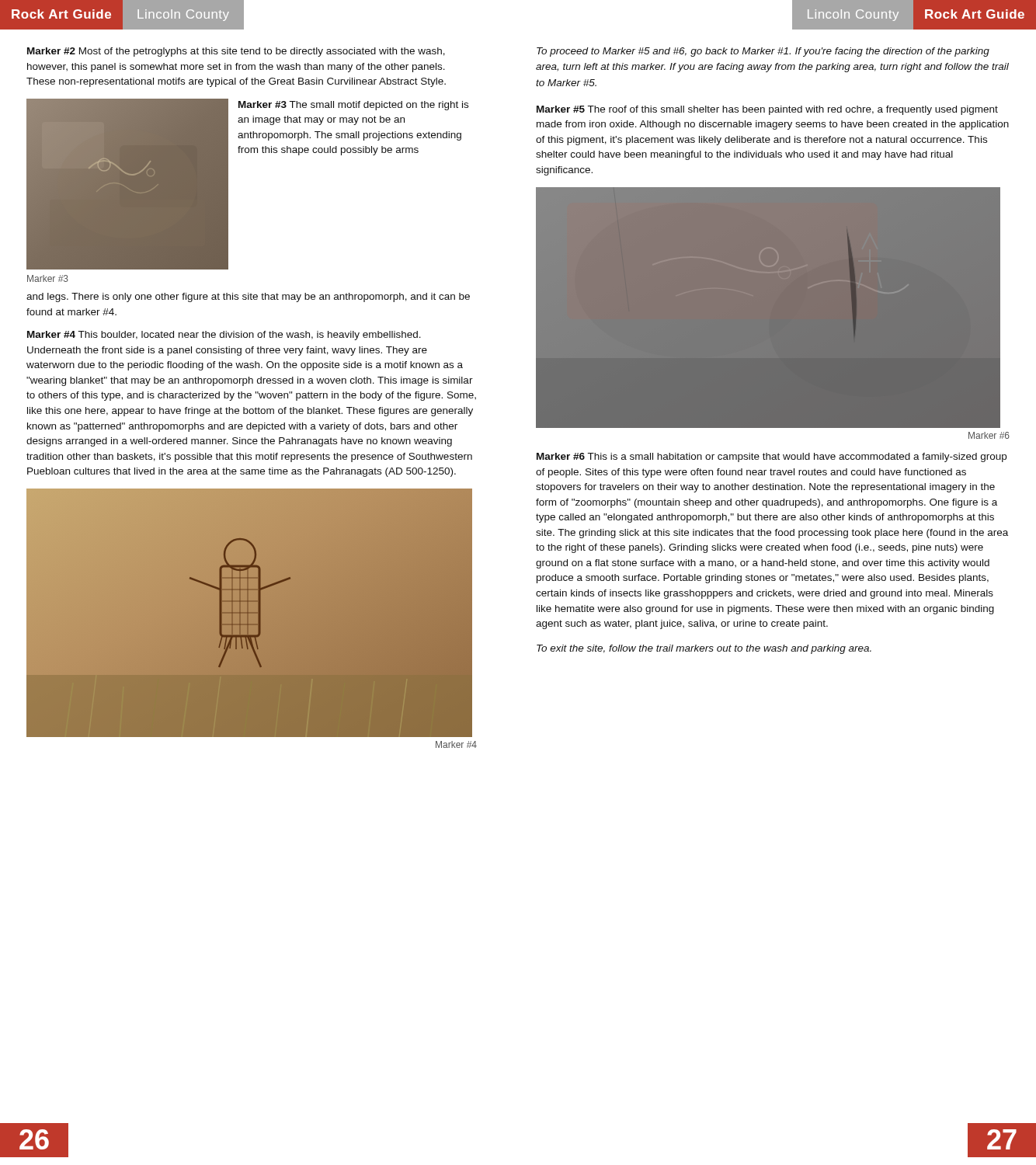
Task: Point to the passage starting "Marker #6 This is"
Action: point(772,540)
